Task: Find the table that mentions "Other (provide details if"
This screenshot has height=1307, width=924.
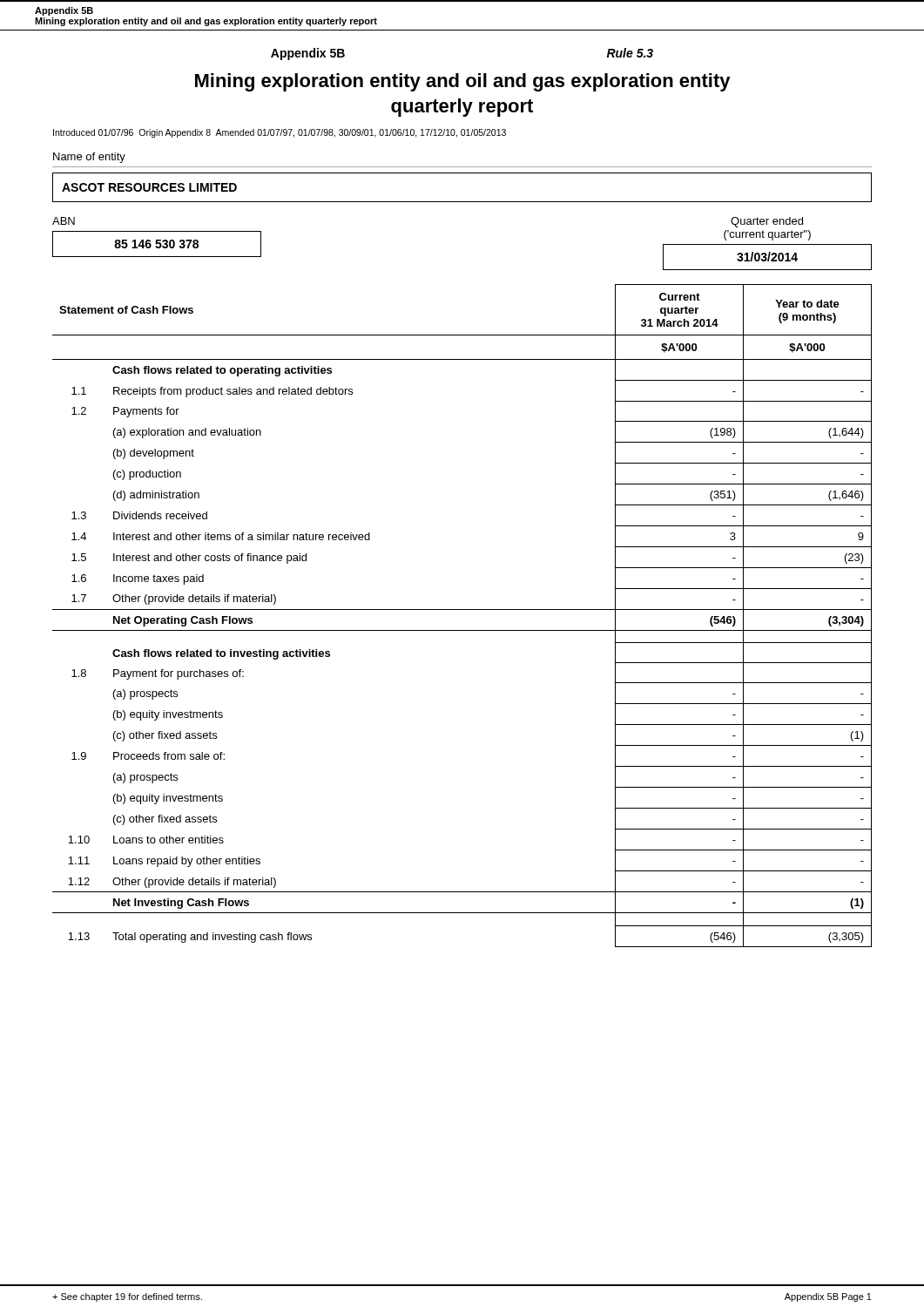Action: [x=462, y=616]
